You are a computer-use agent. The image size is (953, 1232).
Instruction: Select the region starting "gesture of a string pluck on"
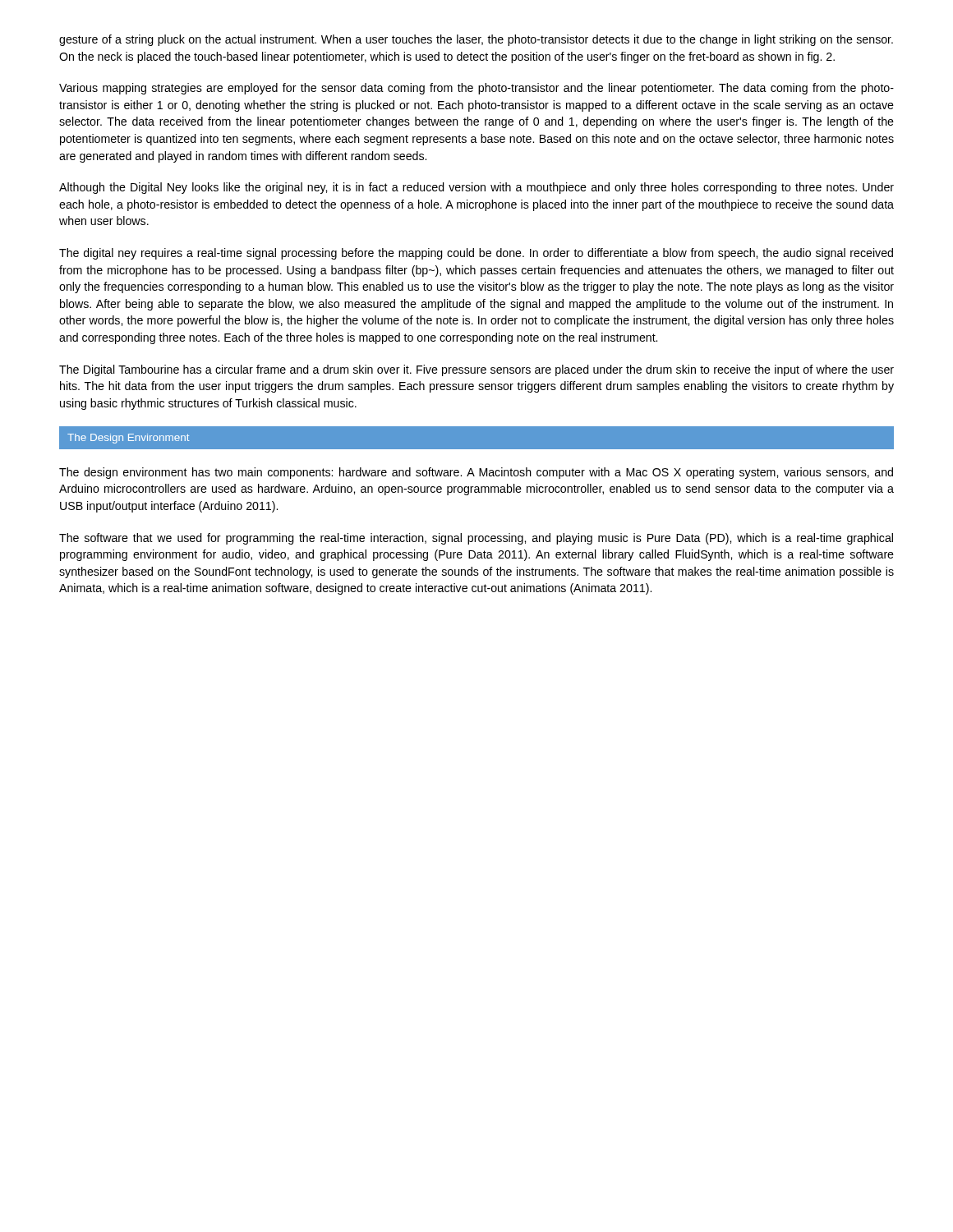click(476, 48)
